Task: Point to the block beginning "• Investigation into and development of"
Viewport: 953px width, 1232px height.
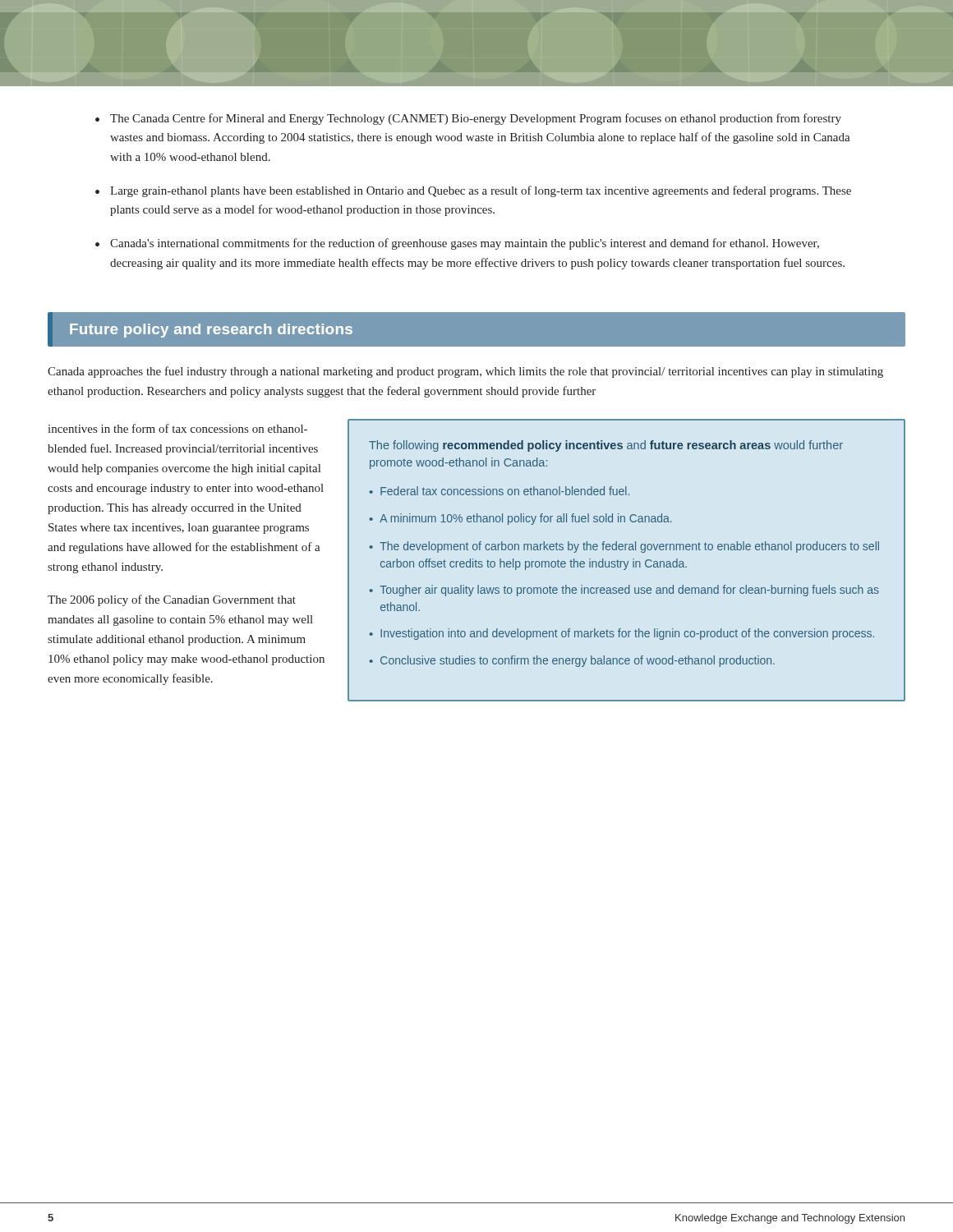Action: 626,634
